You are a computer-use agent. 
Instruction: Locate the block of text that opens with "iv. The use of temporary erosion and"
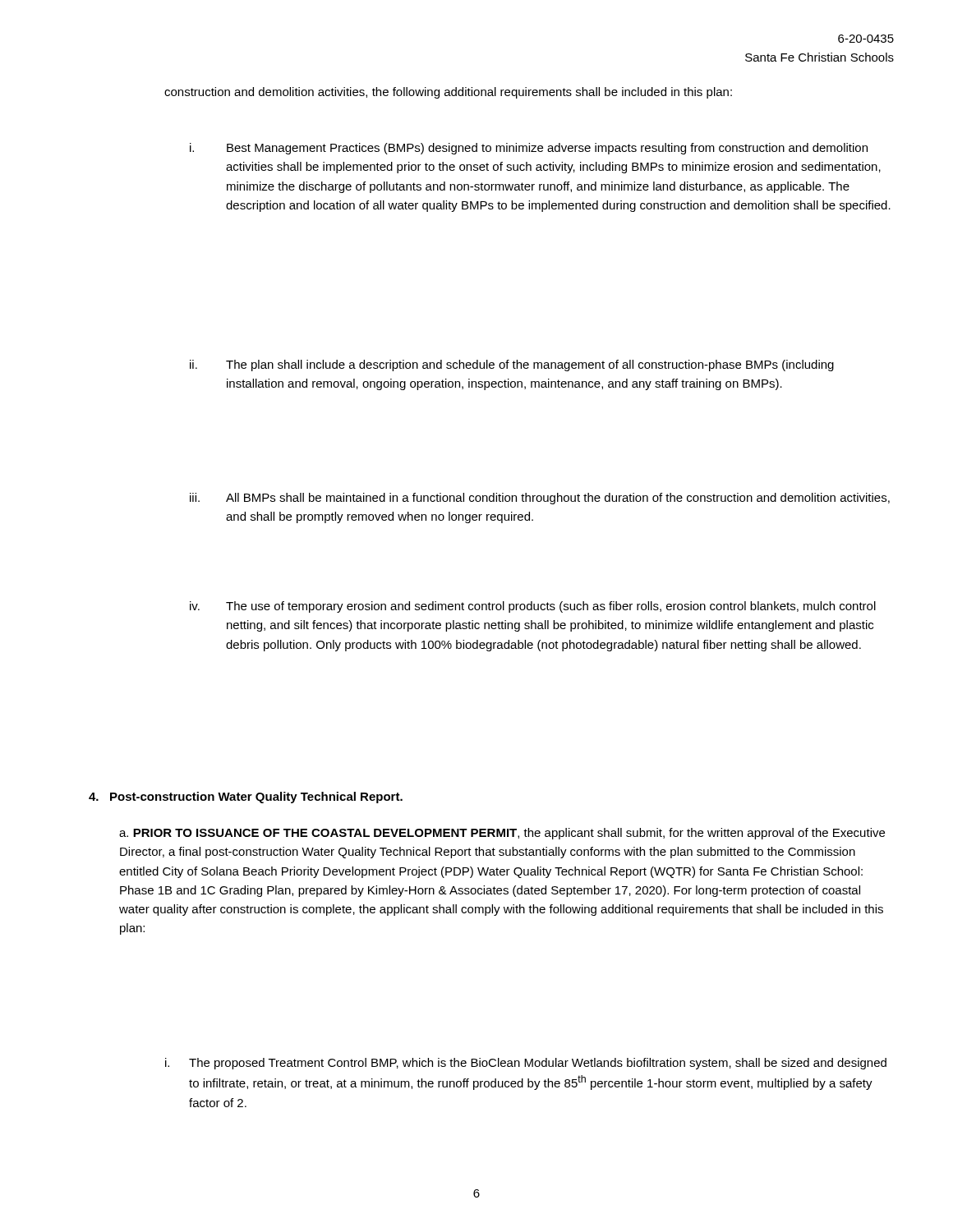click(x=541, y=625)
